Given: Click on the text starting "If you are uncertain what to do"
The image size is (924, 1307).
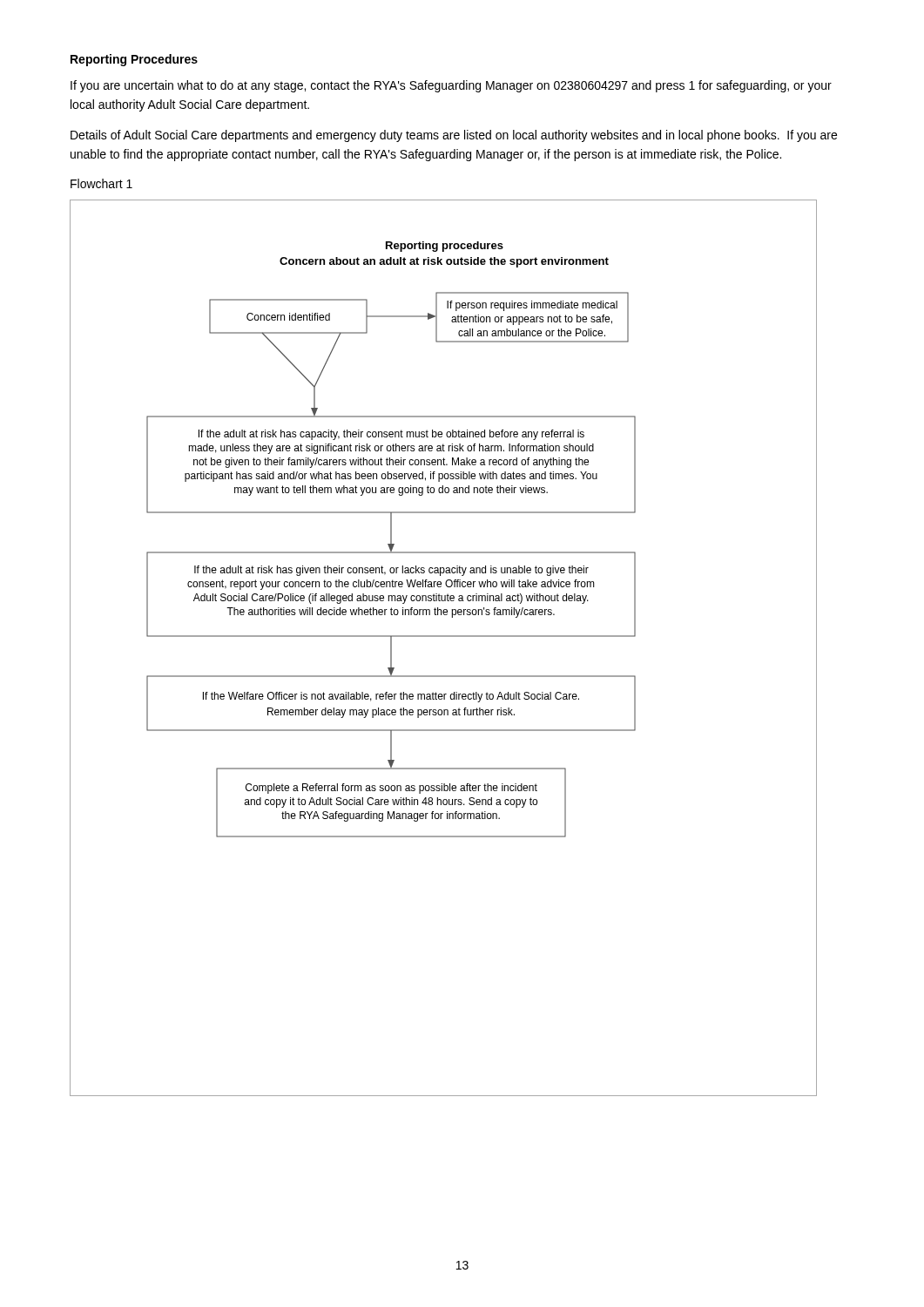Looking at the screenshot, I should tap(450, 95).
